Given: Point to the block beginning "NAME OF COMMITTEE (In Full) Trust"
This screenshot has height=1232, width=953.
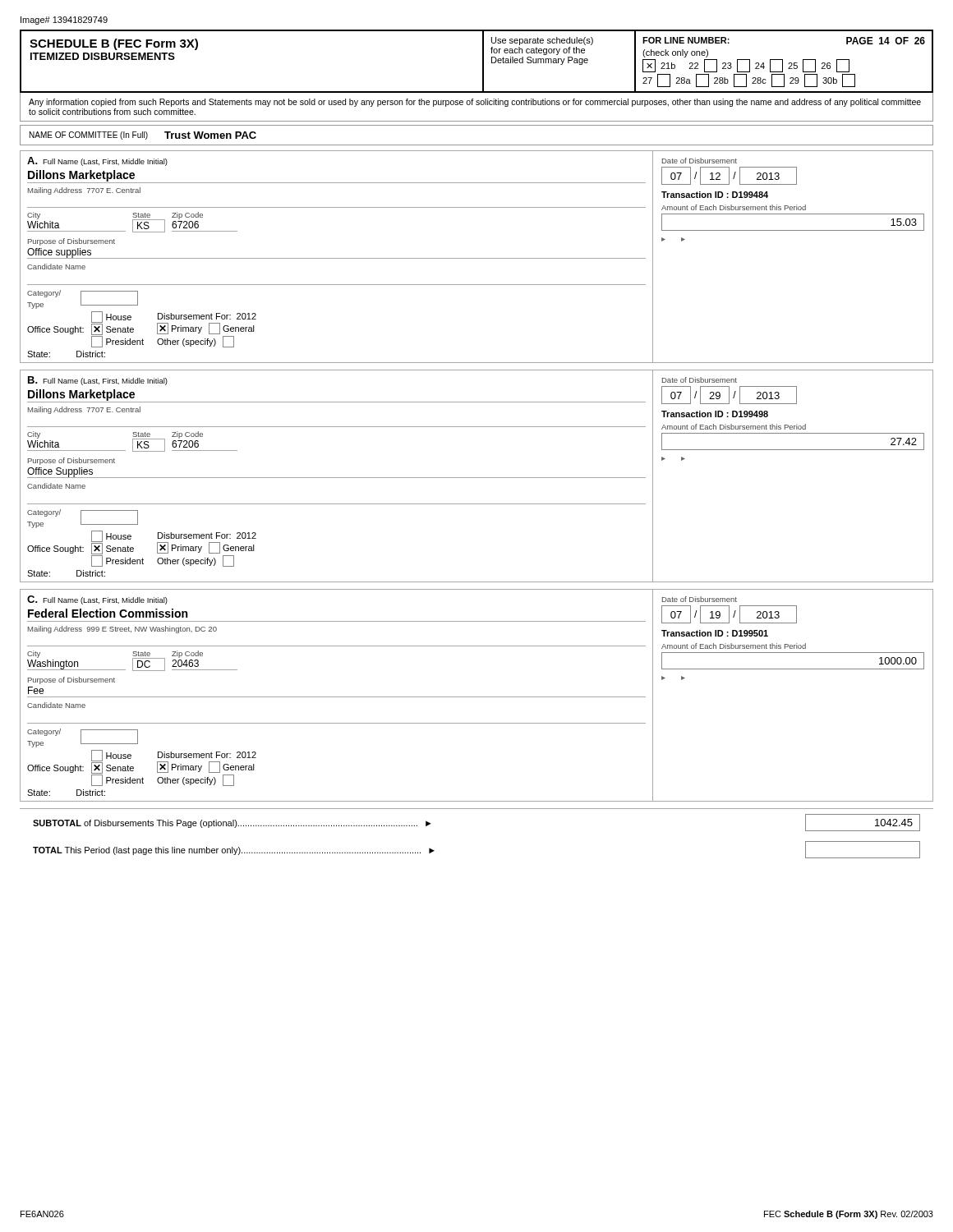Looking at the screenshot, I should (x=143, y=135).
